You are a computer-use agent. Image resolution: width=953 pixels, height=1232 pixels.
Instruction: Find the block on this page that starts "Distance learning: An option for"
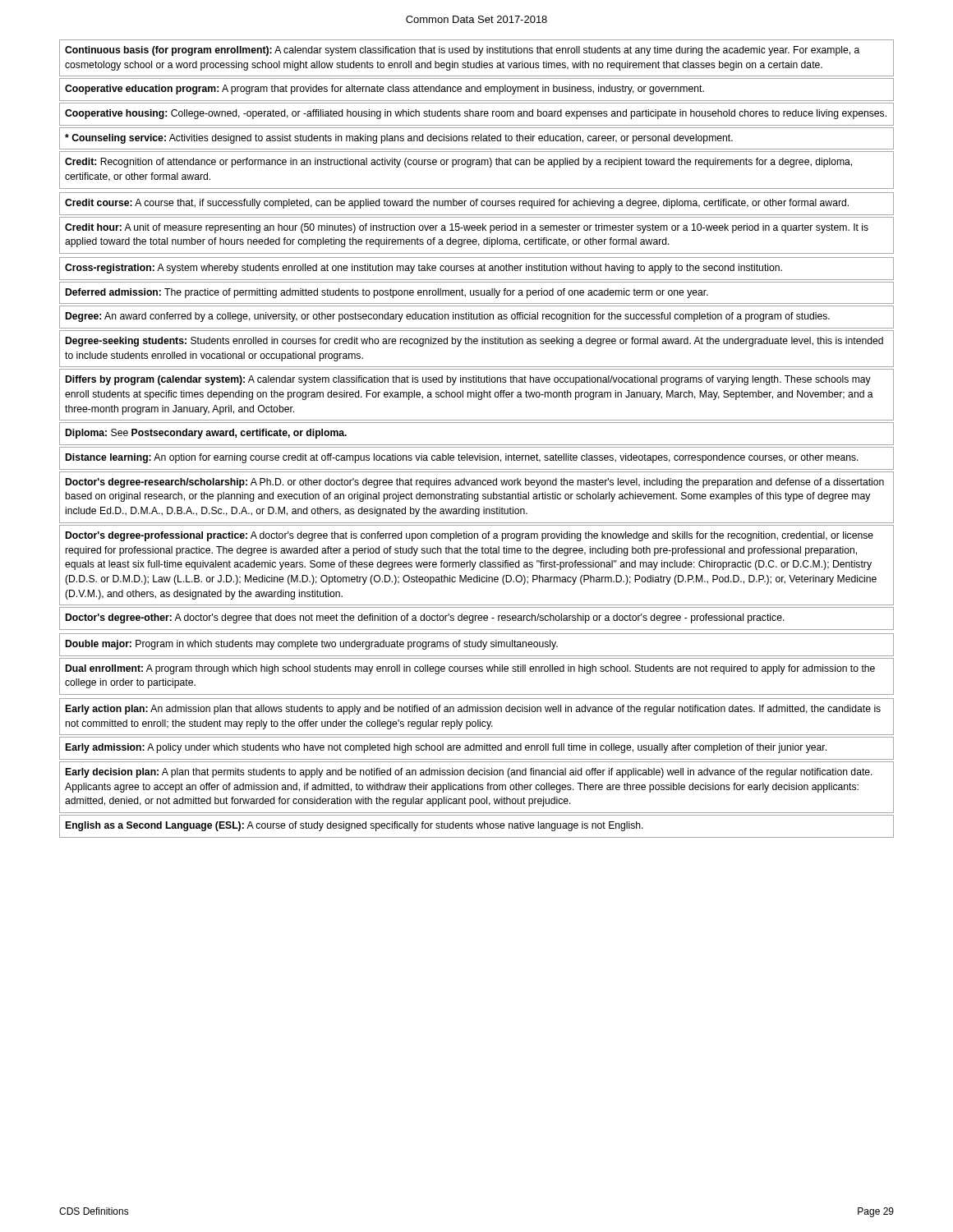tap(462, 458)
